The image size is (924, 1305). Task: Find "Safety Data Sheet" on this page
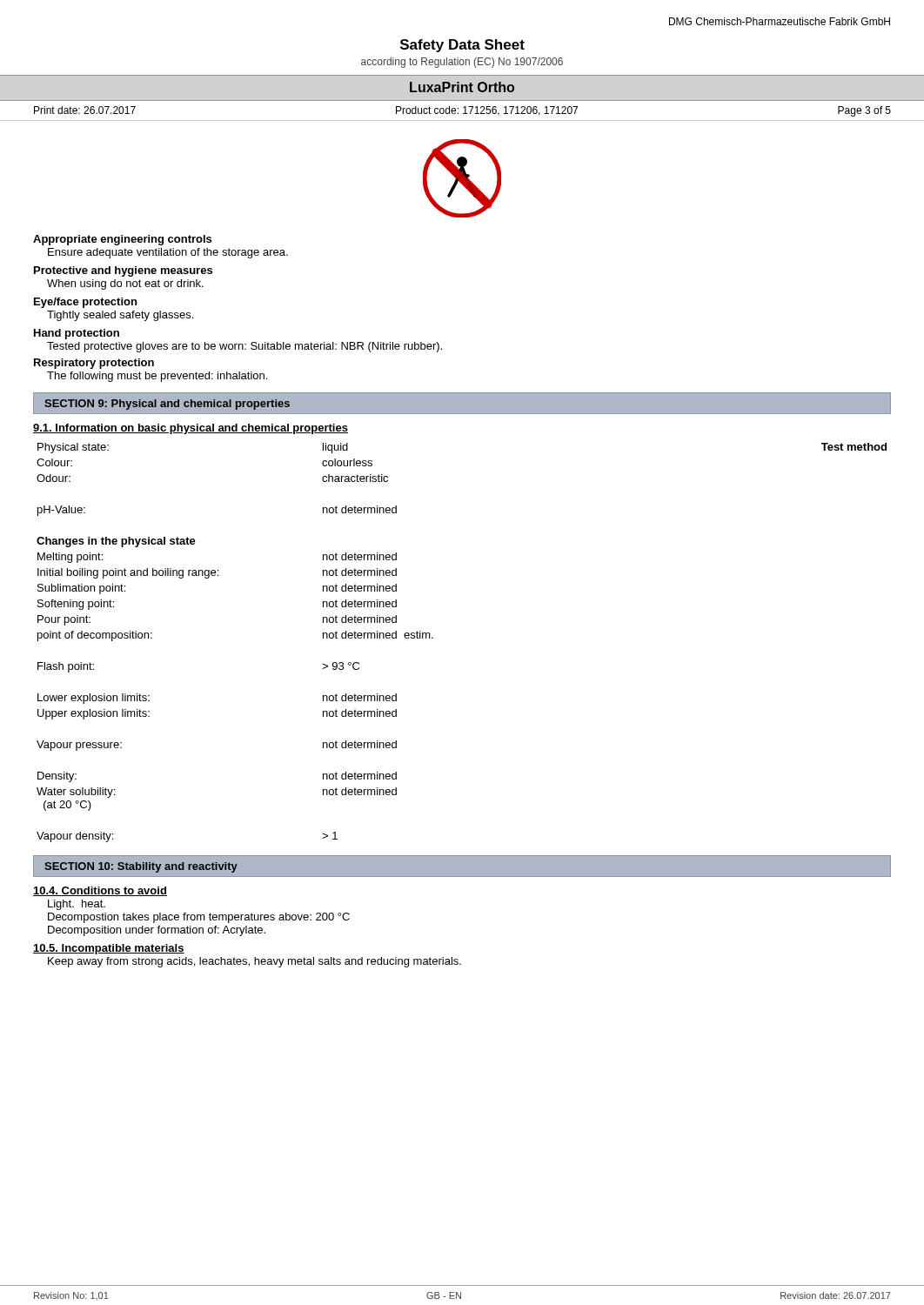pyautogui.click(x=462, y=45)
